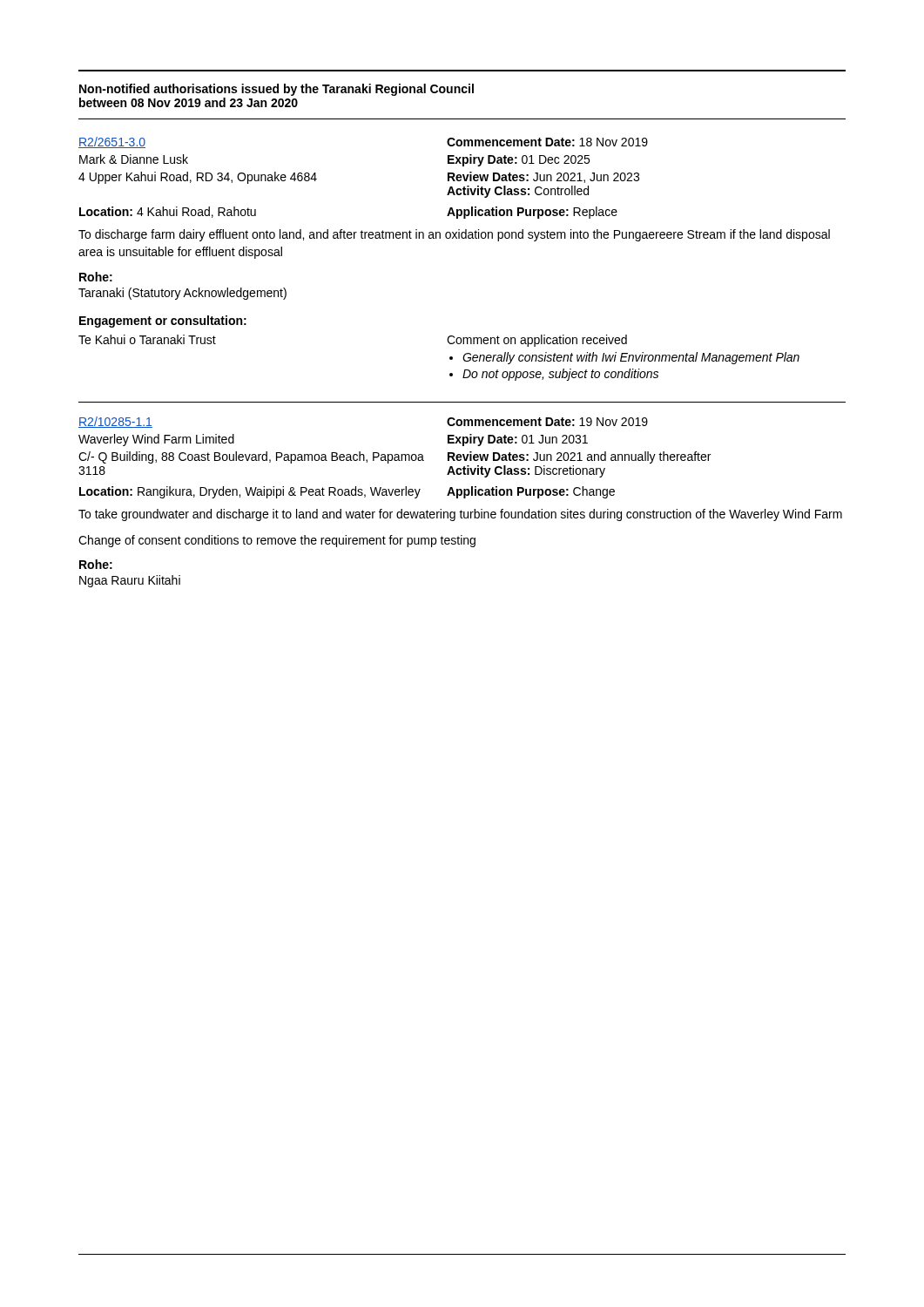924x1307 pixels.
Task: Find the block on this page that starts "To take groundwater and discharge it to"
Action: (460, 514)
